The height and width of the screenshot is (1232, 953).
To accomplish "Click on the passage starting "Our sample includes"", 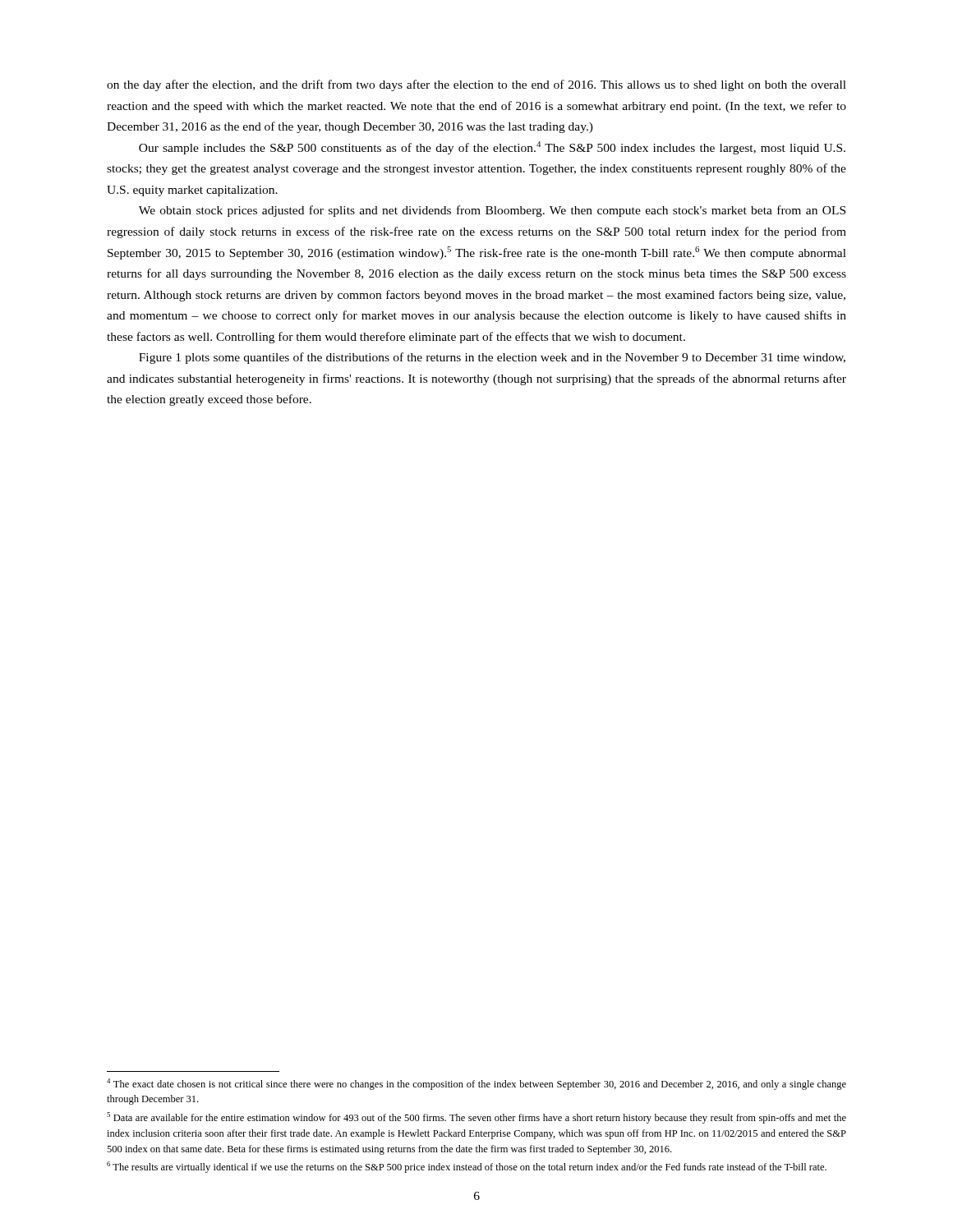I will (476, 167).
